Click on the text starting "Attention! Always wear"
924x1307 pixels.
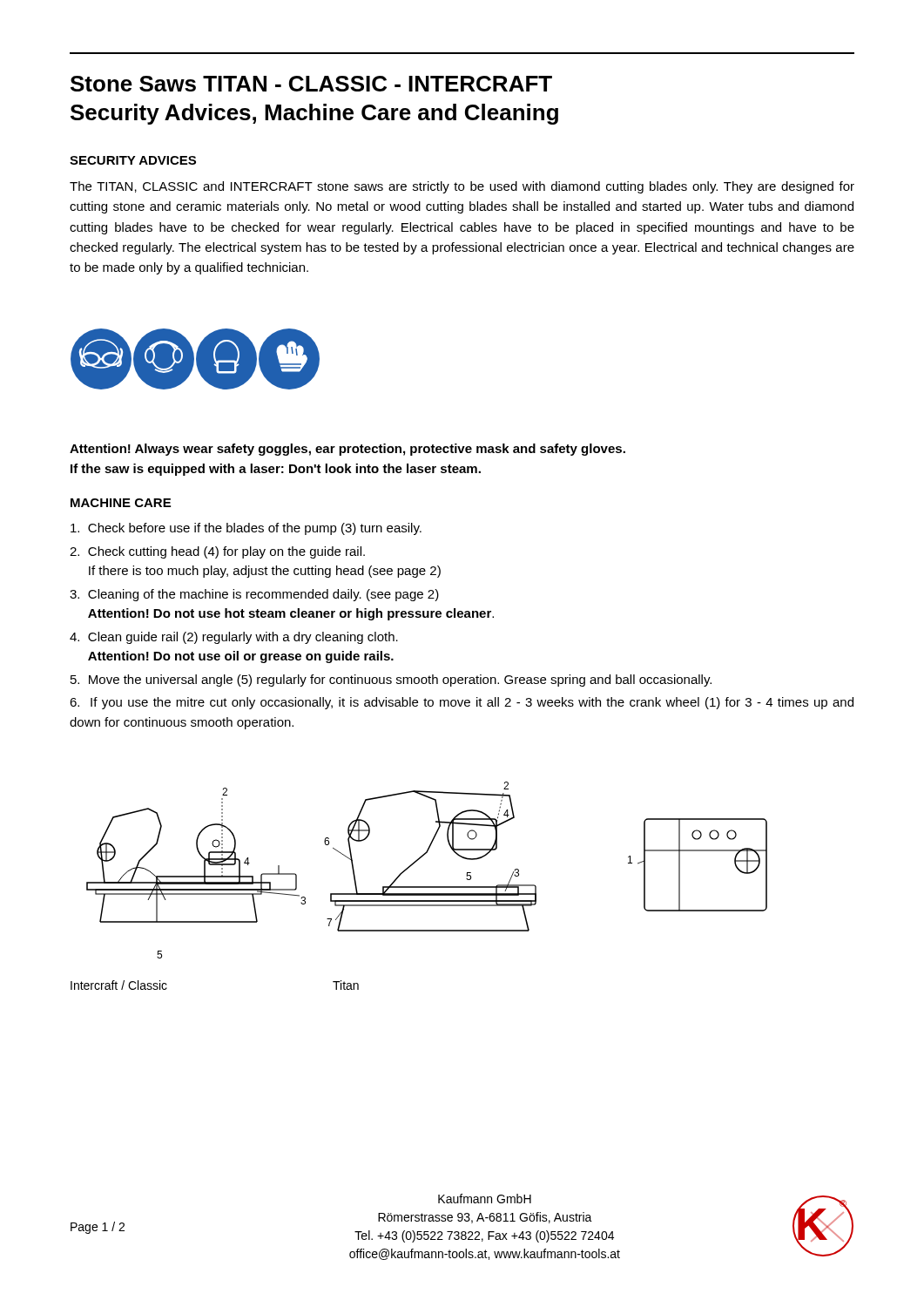(x=462, y=448)
